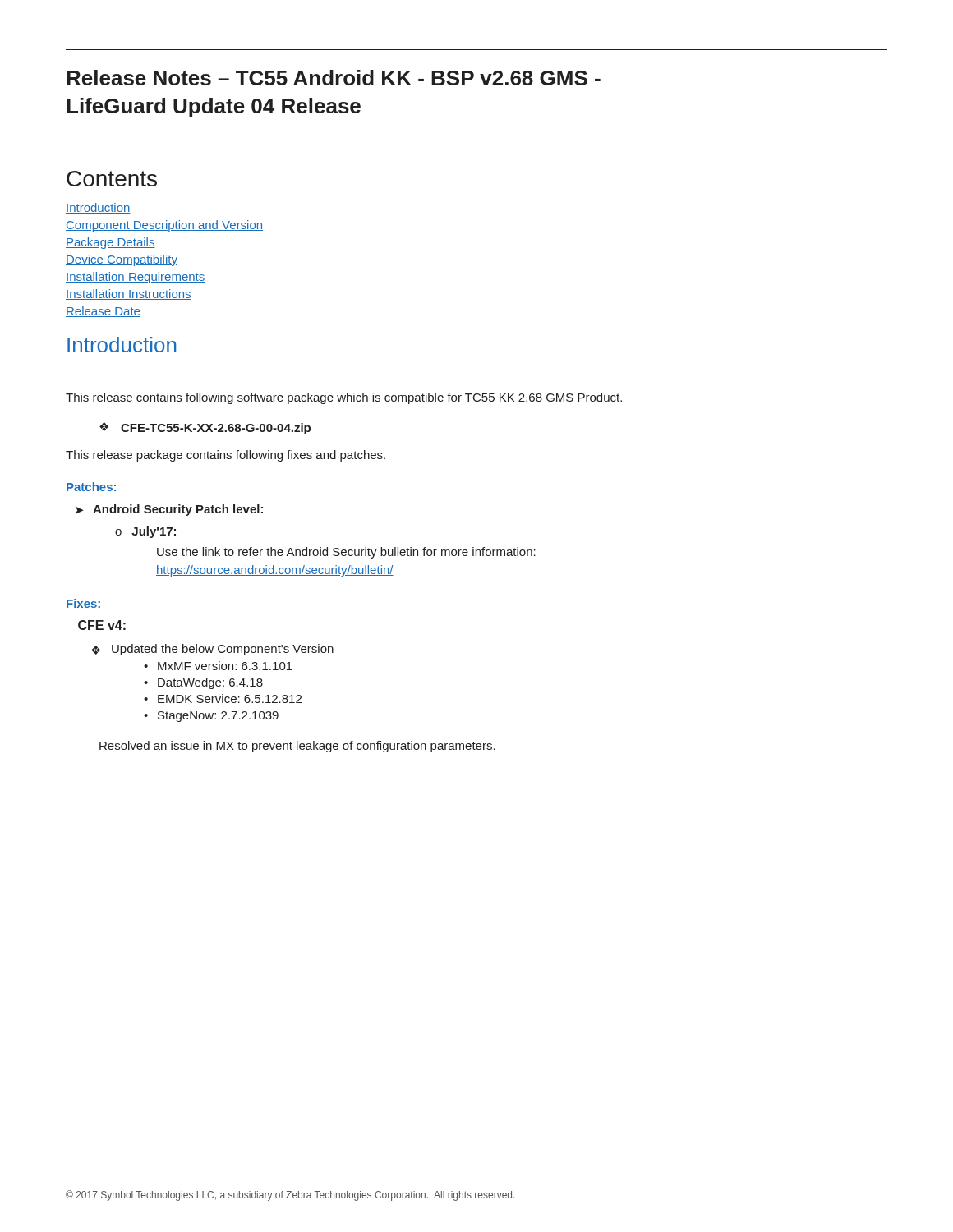Point to the passage starting "Use the link to refer the Android"
This screenshot has height=1232, width=953.
(x=346, y=560)
